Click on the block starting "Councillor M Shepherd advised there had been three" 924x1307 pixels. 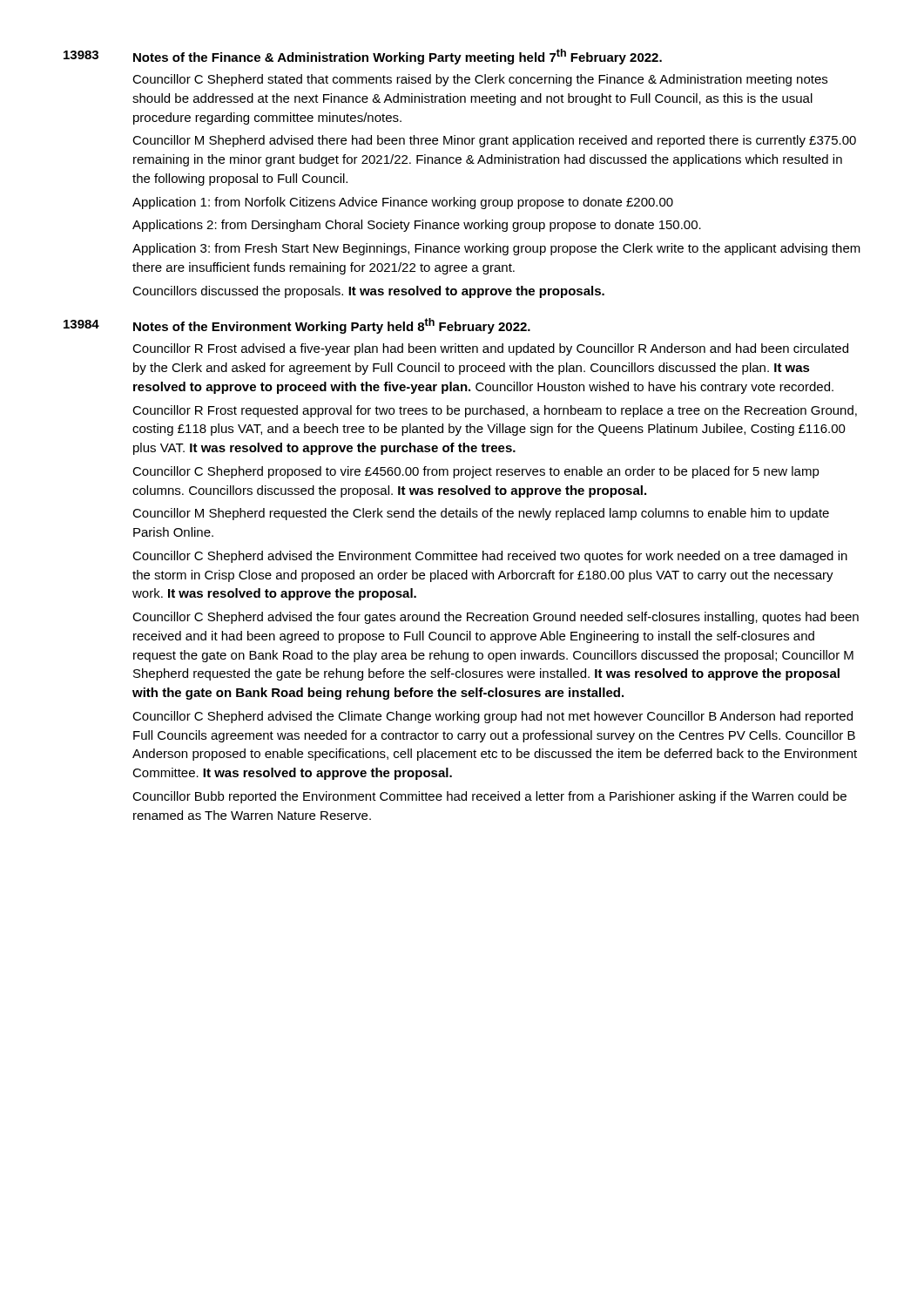[x=497, y=159]
